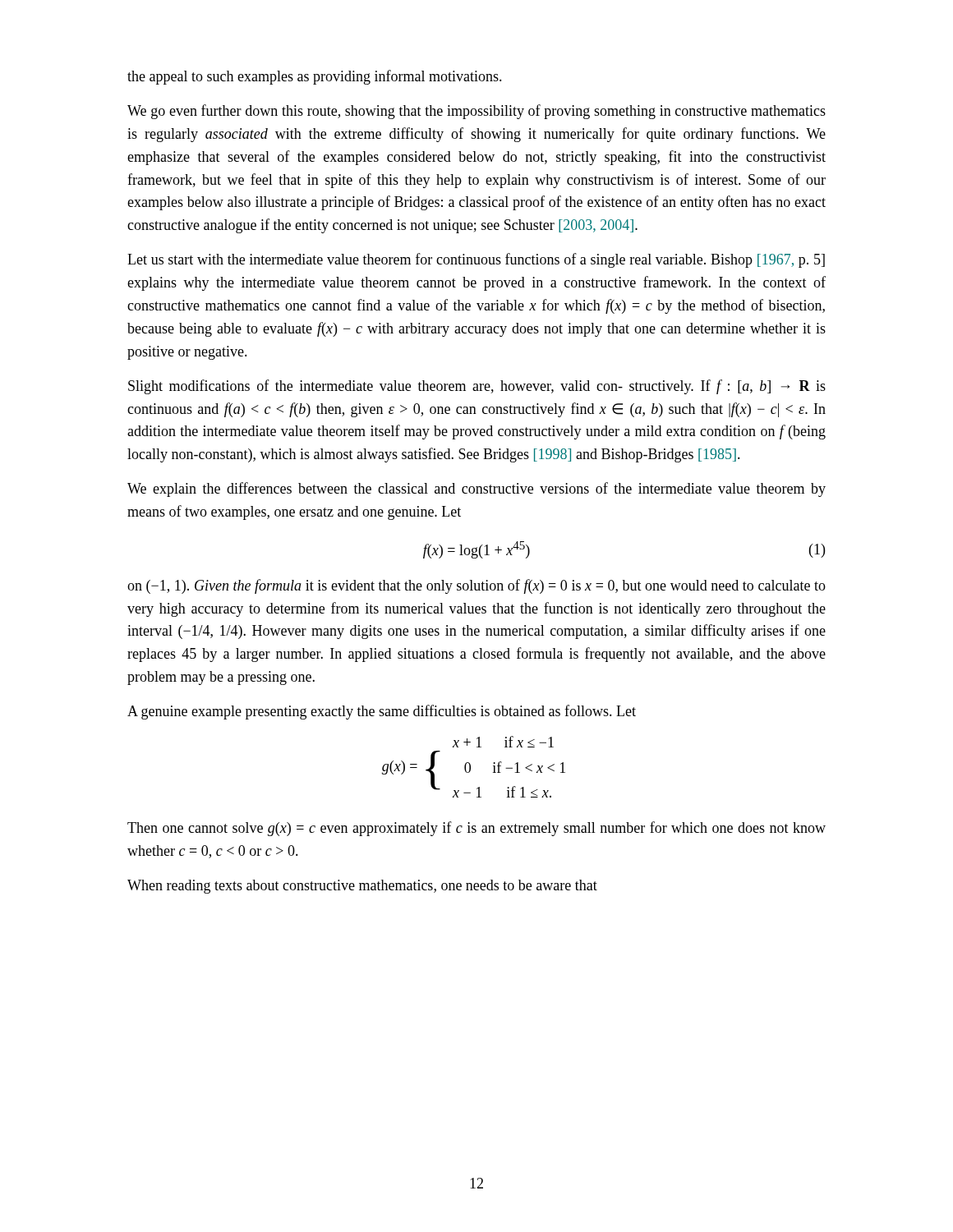Point to the element starting "A genuine example presenting exactly the same difficulties"
953x1232 pixels.
(x=476, y=712)
